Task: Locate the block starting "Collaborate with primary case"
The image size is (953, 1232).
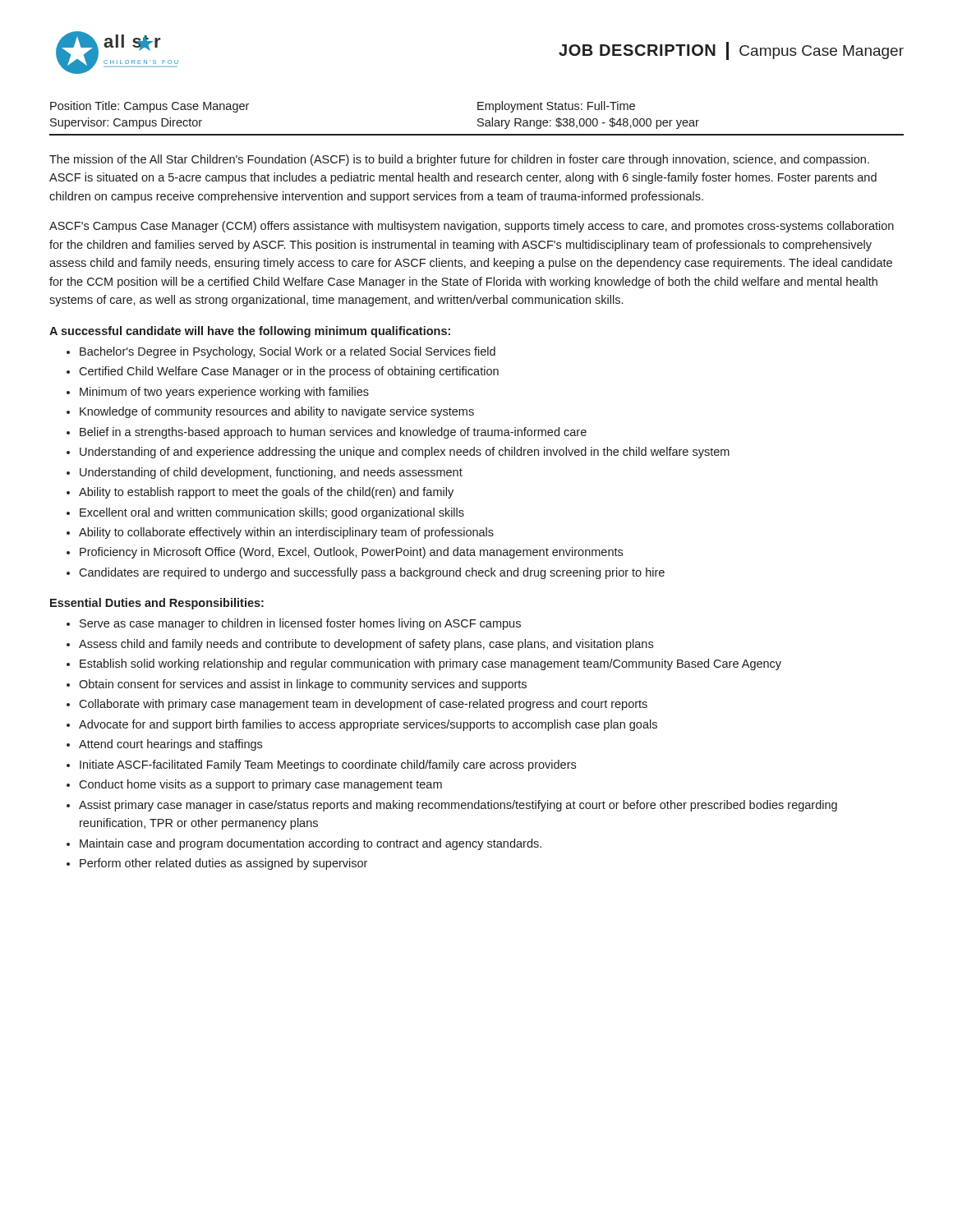Action: click(363, 704)
